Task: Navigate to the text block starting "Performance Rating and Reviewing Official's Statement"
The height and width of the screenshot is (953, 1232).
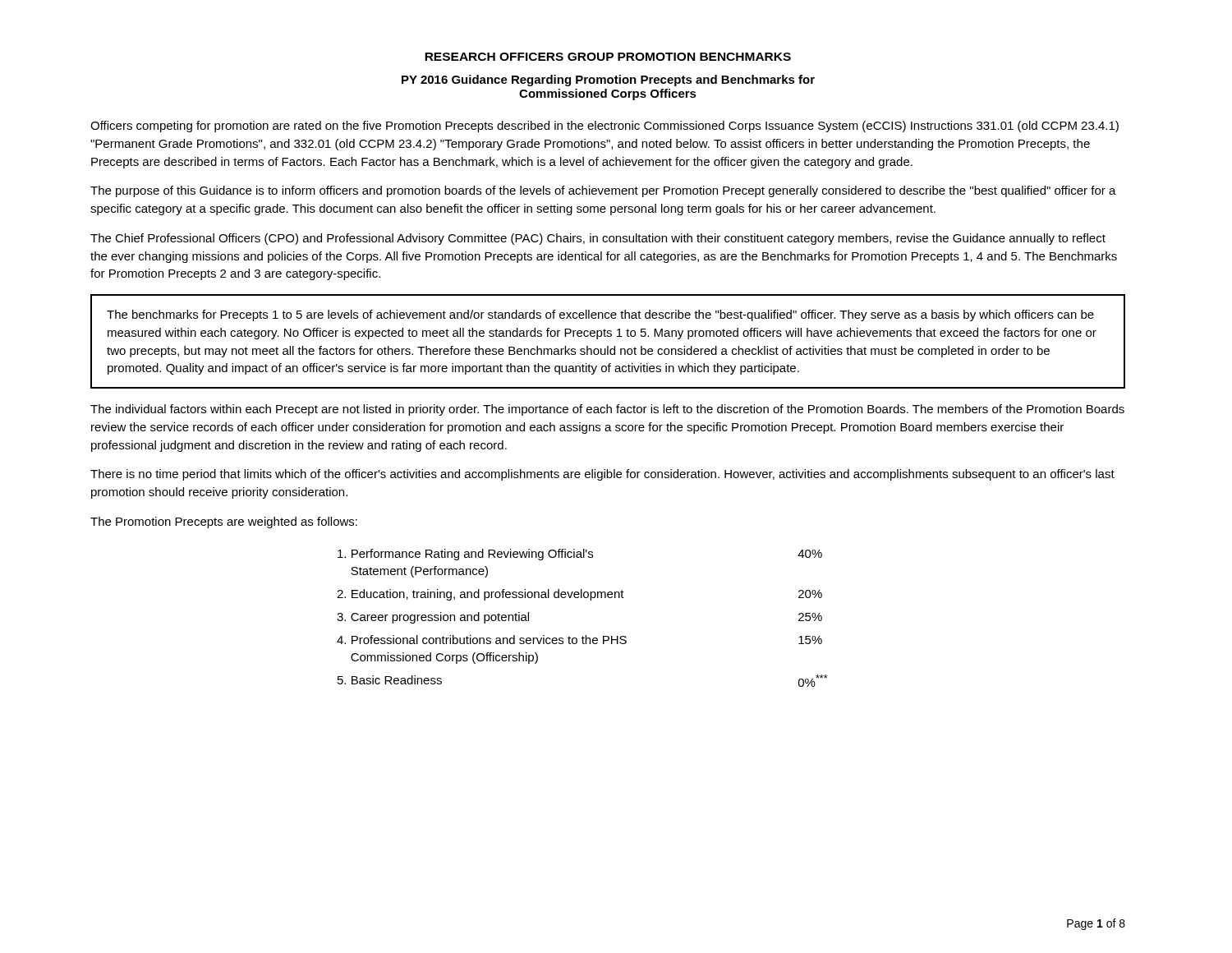Action: pos(465,562)
